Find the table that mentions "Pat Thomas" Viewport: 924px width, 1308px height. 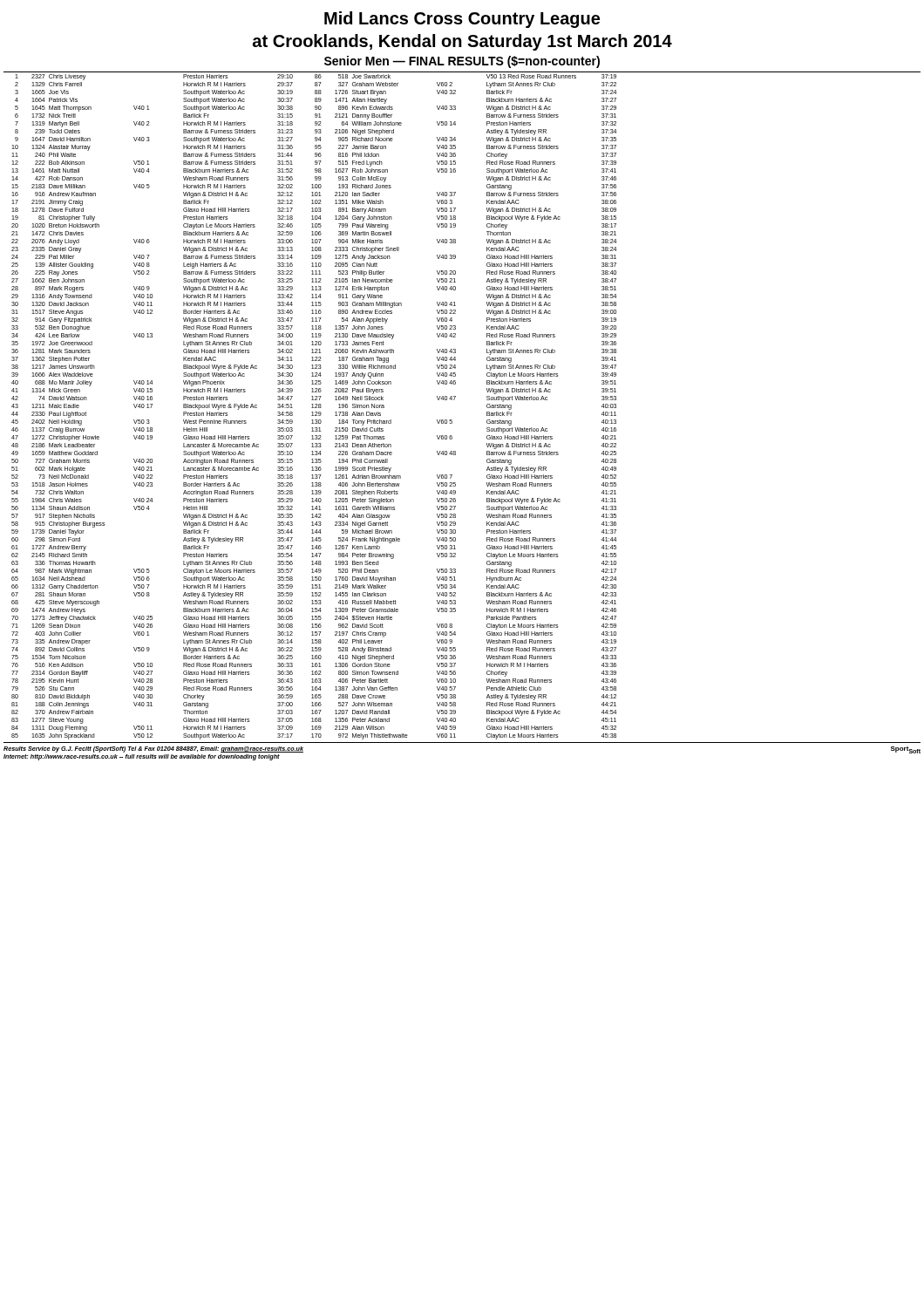(462, 406)
